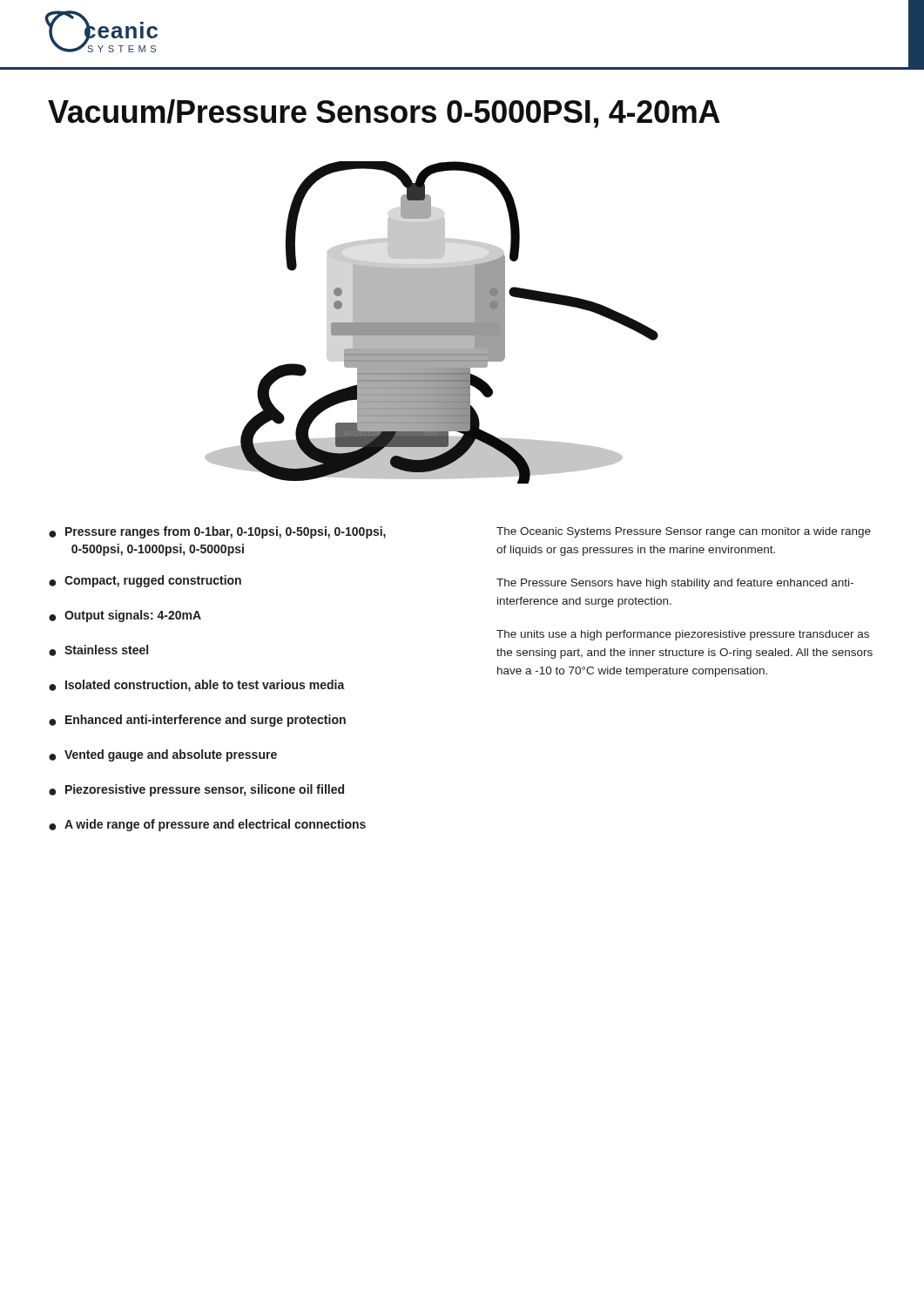Click on the list item containing "● Piezoresistive pressure sensor,"
This screenshot has width=924, height=1307.
pyautogui.click(x=196, y=792)
